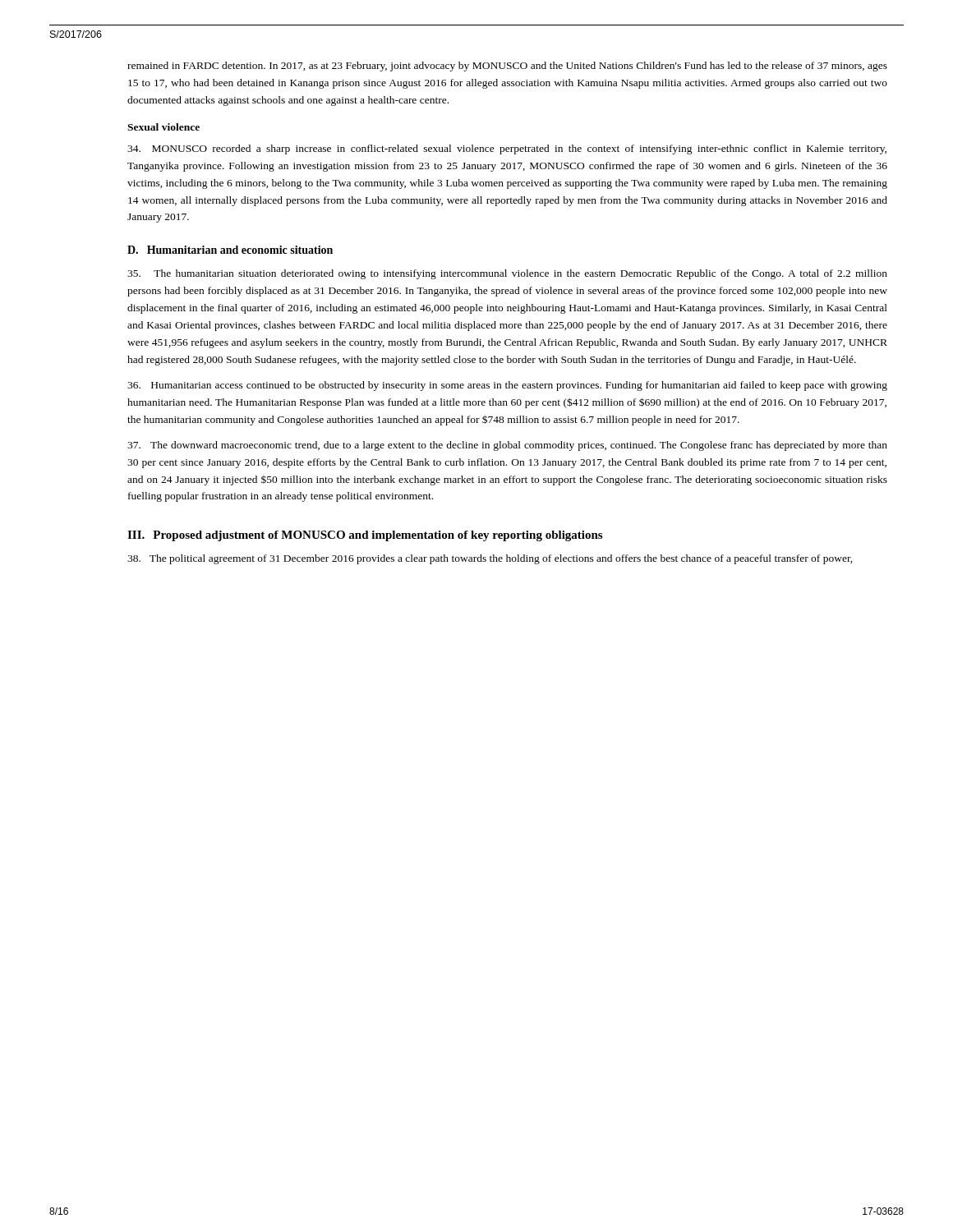Navigate to the element starting "MONUSCO recorded a sharp increase in conflict-related"
The image size is (953, 1232).
[x=507, y=182]
